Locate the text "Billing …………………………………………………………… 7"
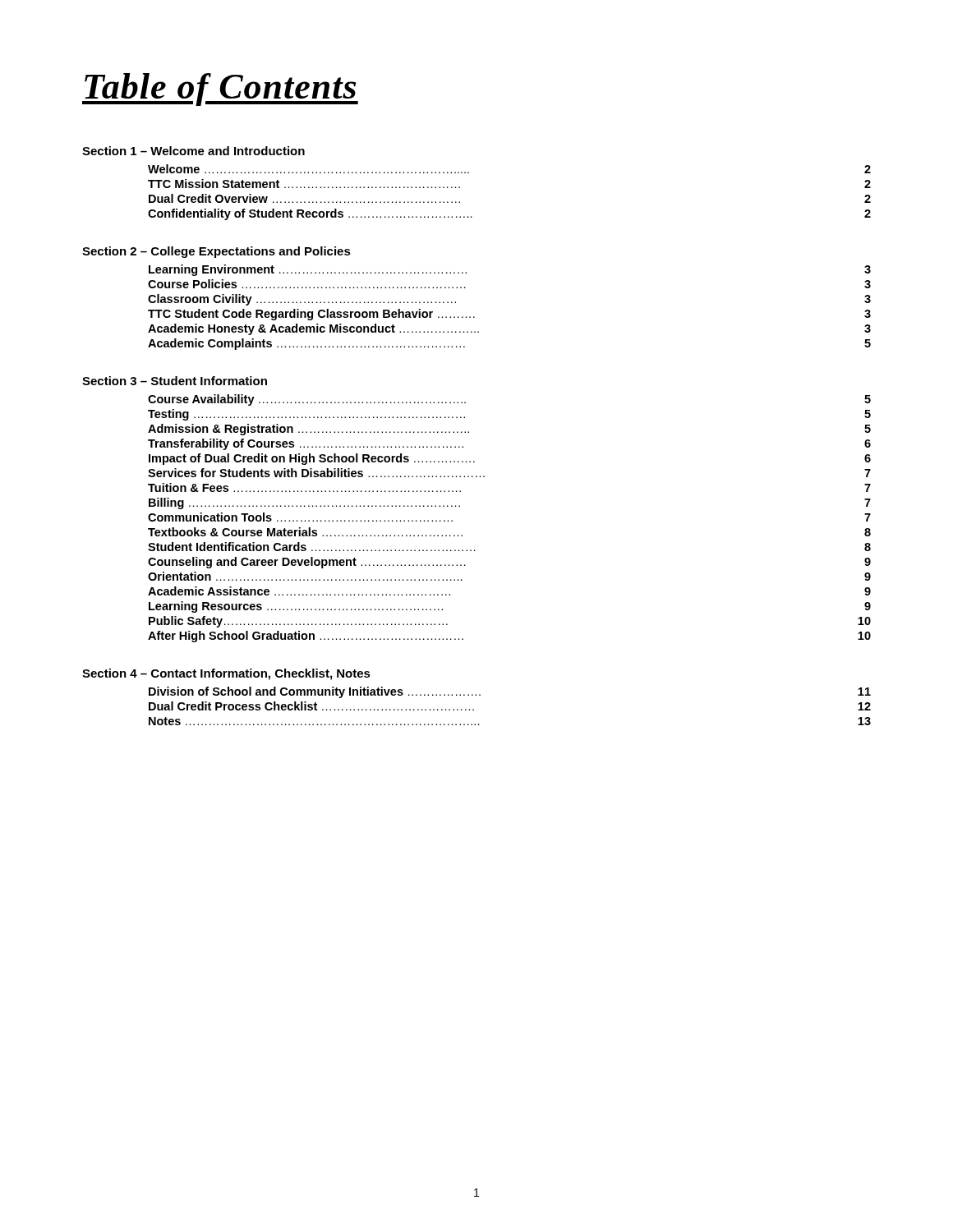 pos(165,503)
